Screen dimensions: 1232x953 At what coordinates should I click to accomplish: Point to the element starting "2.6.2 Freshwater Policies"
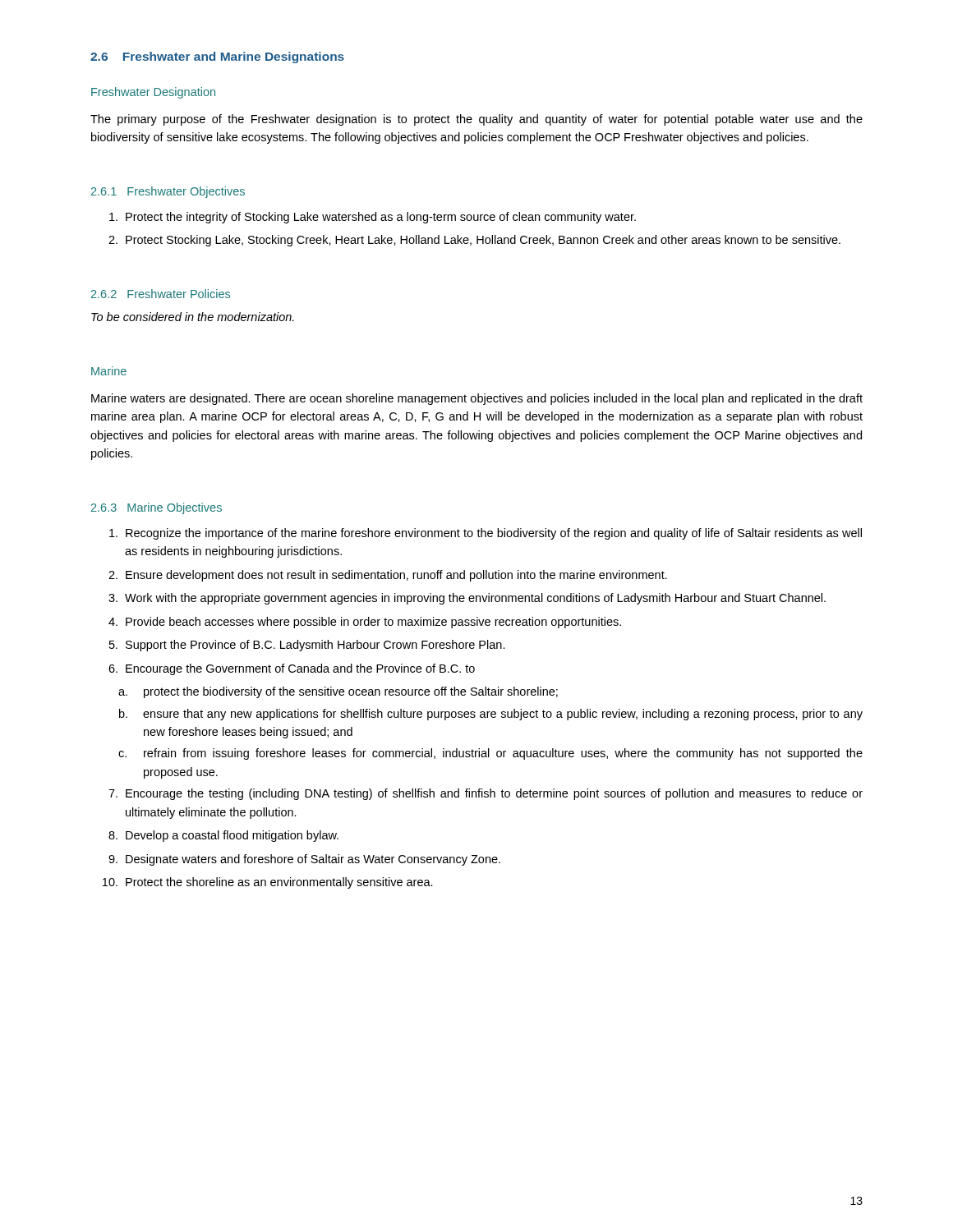click(x=161, y=294)
